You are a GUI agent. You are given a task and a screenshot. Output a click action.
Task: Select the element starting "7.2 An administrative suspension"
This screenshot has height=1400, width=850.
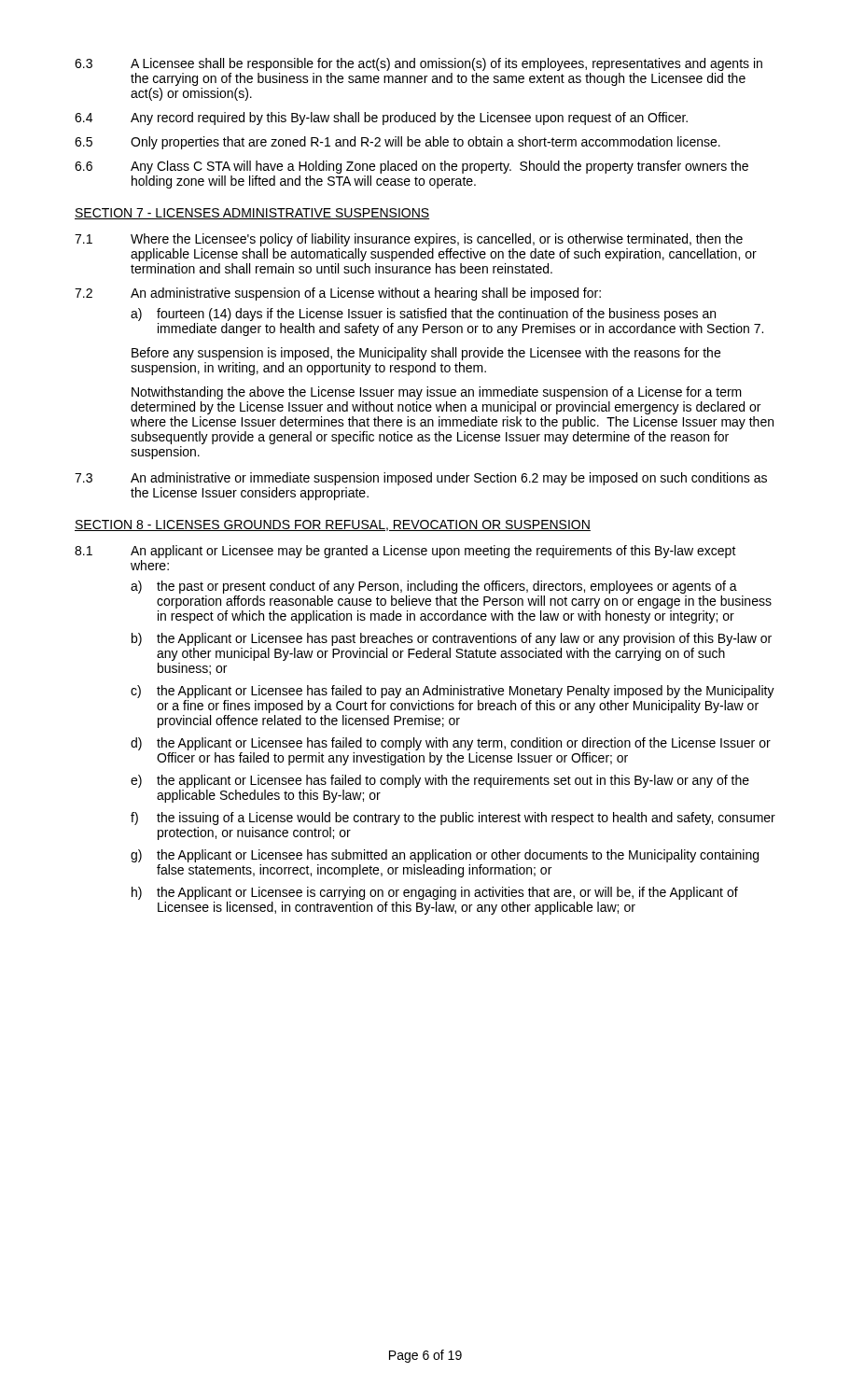click(x=425, y=293)
